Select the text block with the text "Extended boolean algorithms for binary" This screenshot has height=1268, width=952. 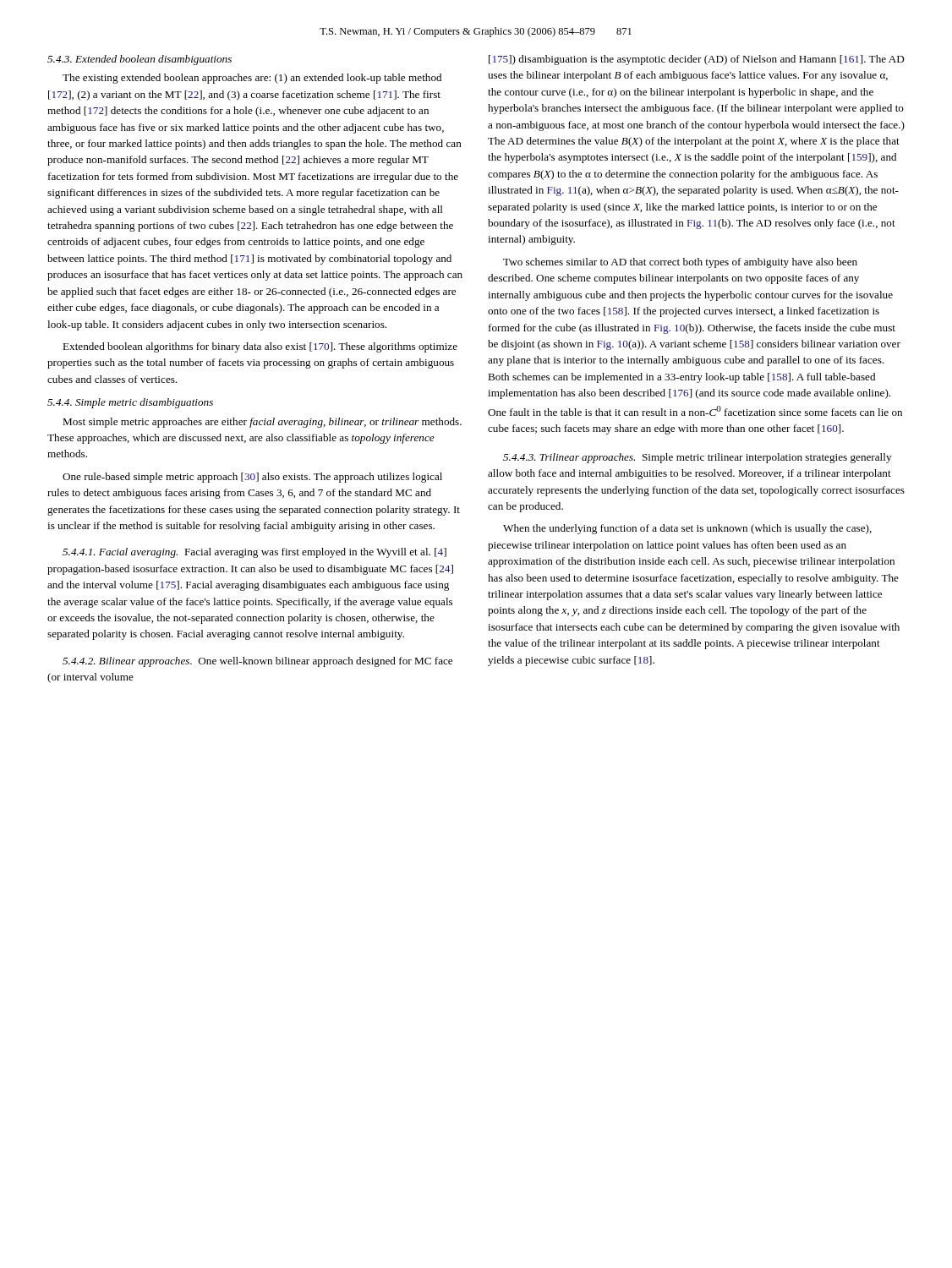pos(256,363)
